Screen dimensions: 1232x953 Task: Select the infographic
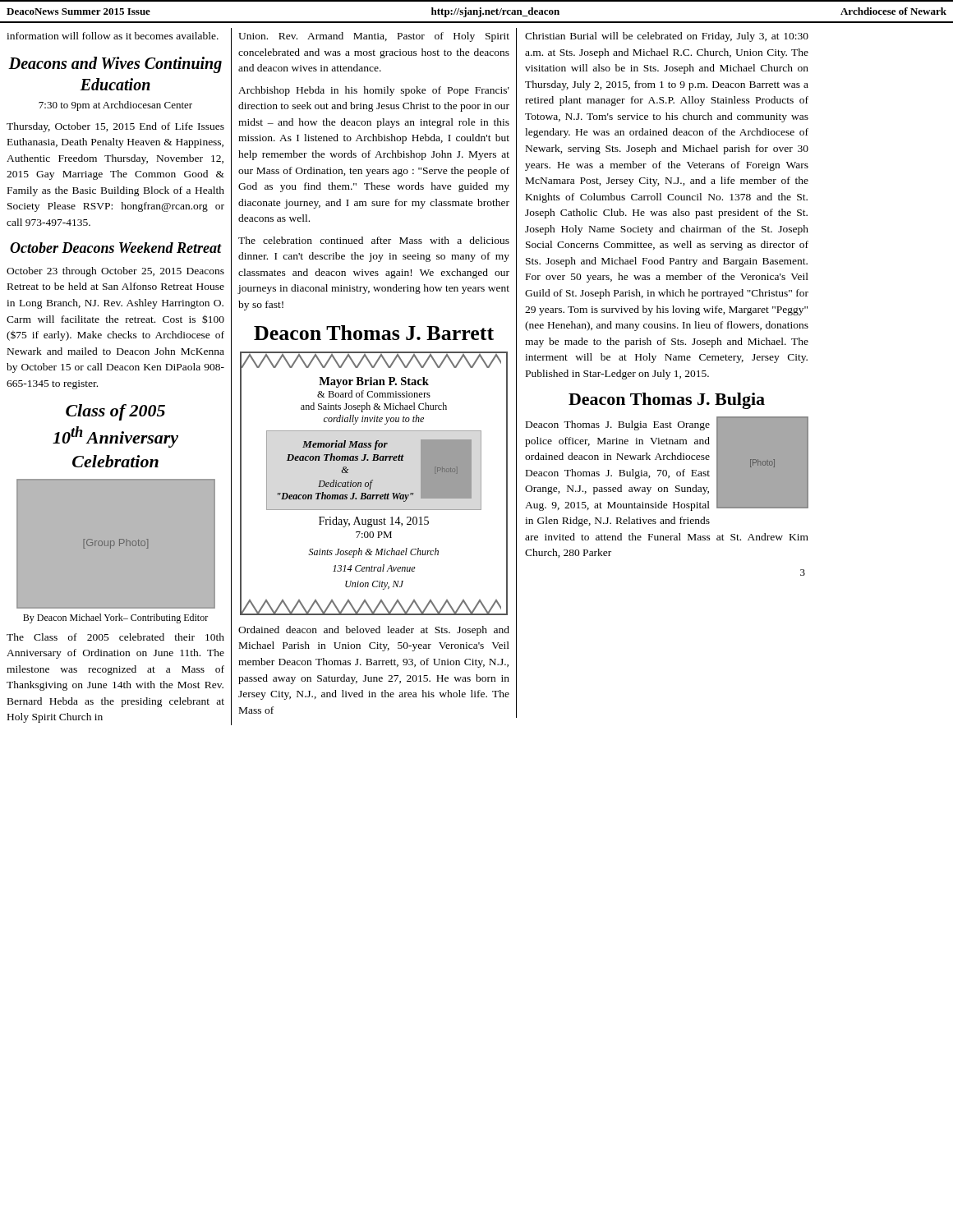click(374, 483)
